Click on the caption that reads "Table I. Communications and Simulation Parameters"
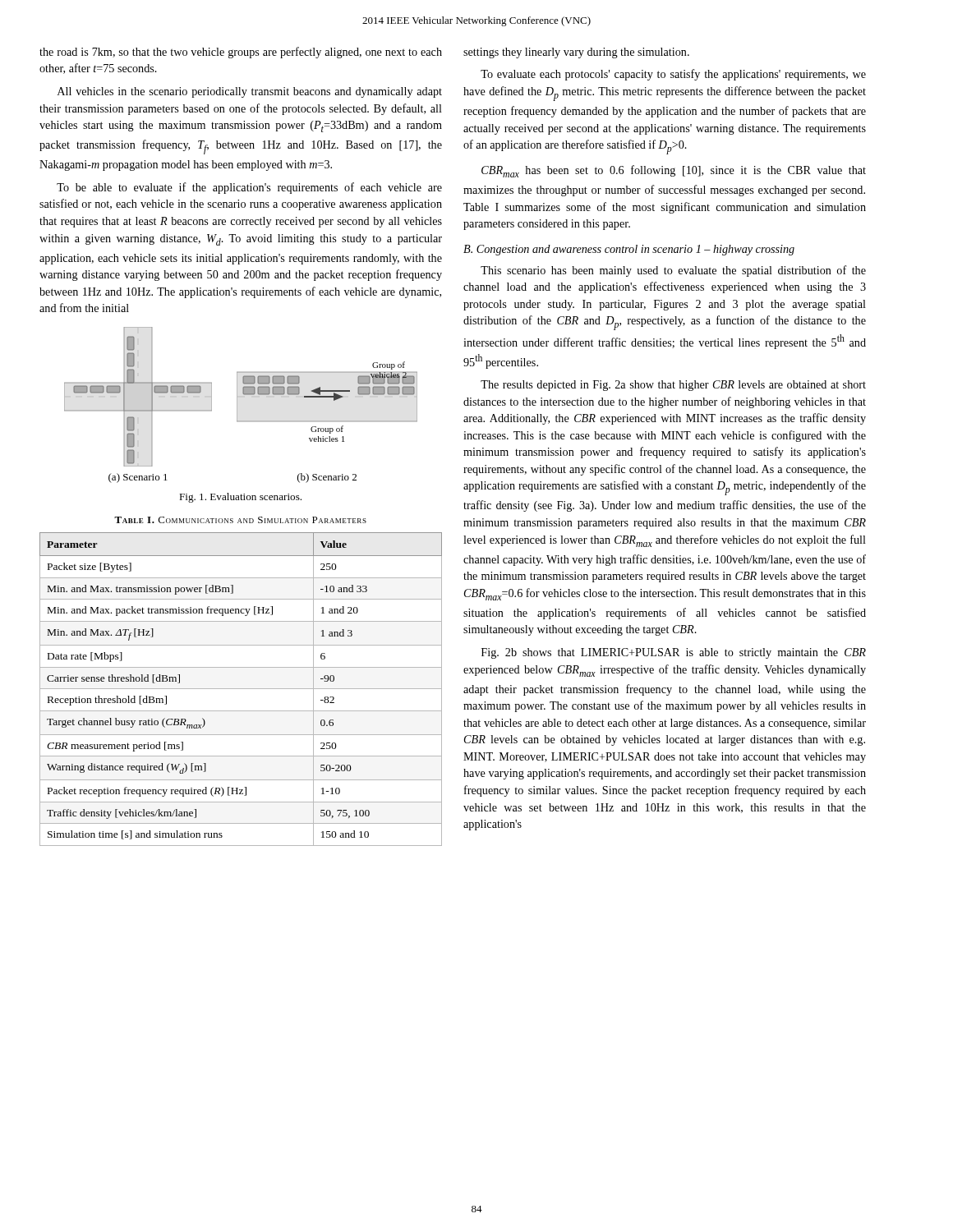This screenshot has height=1232, width=953. pos(241,519)
